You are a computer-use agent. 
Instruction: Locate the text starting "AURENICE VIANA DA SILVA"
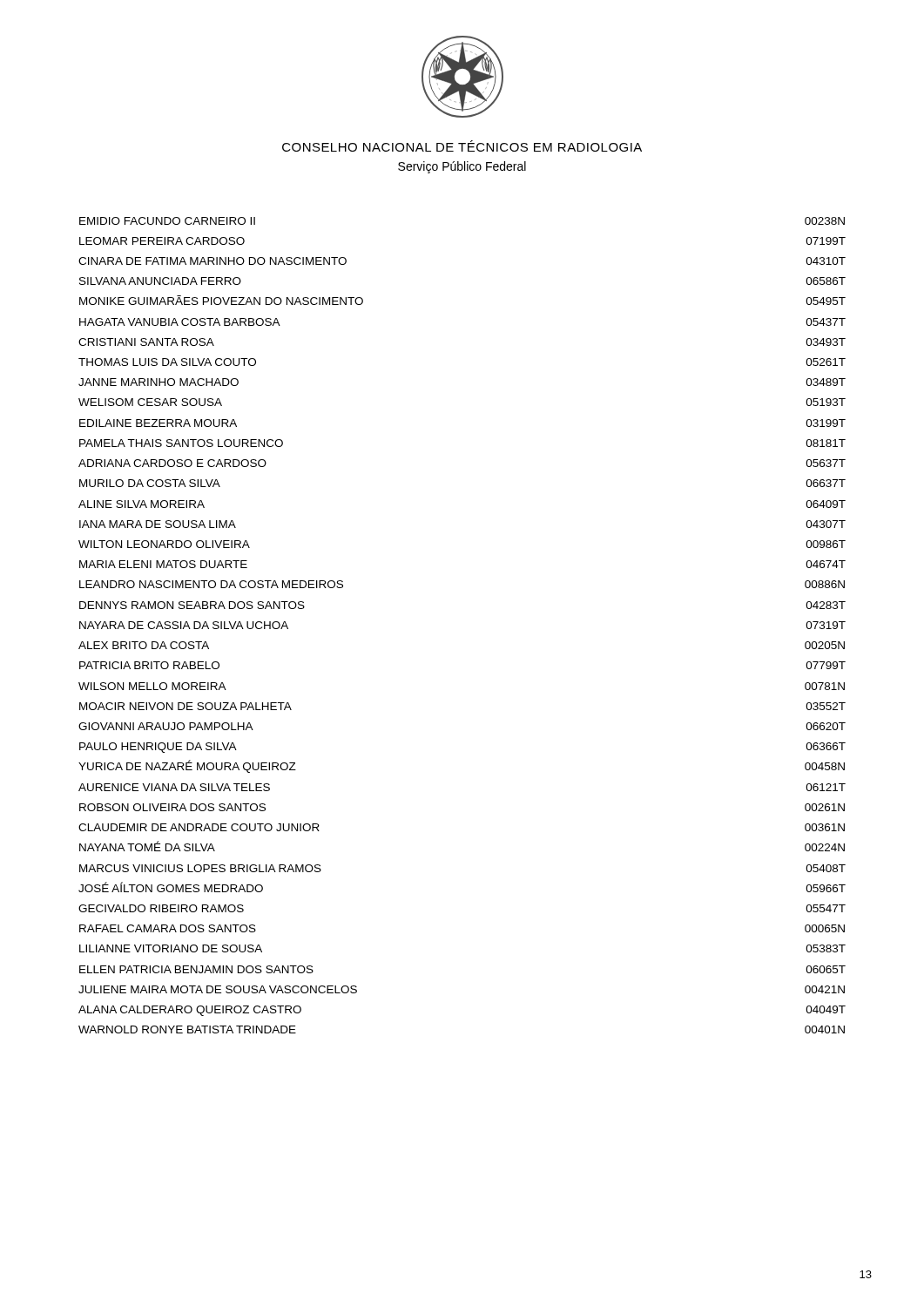[174, 788]
